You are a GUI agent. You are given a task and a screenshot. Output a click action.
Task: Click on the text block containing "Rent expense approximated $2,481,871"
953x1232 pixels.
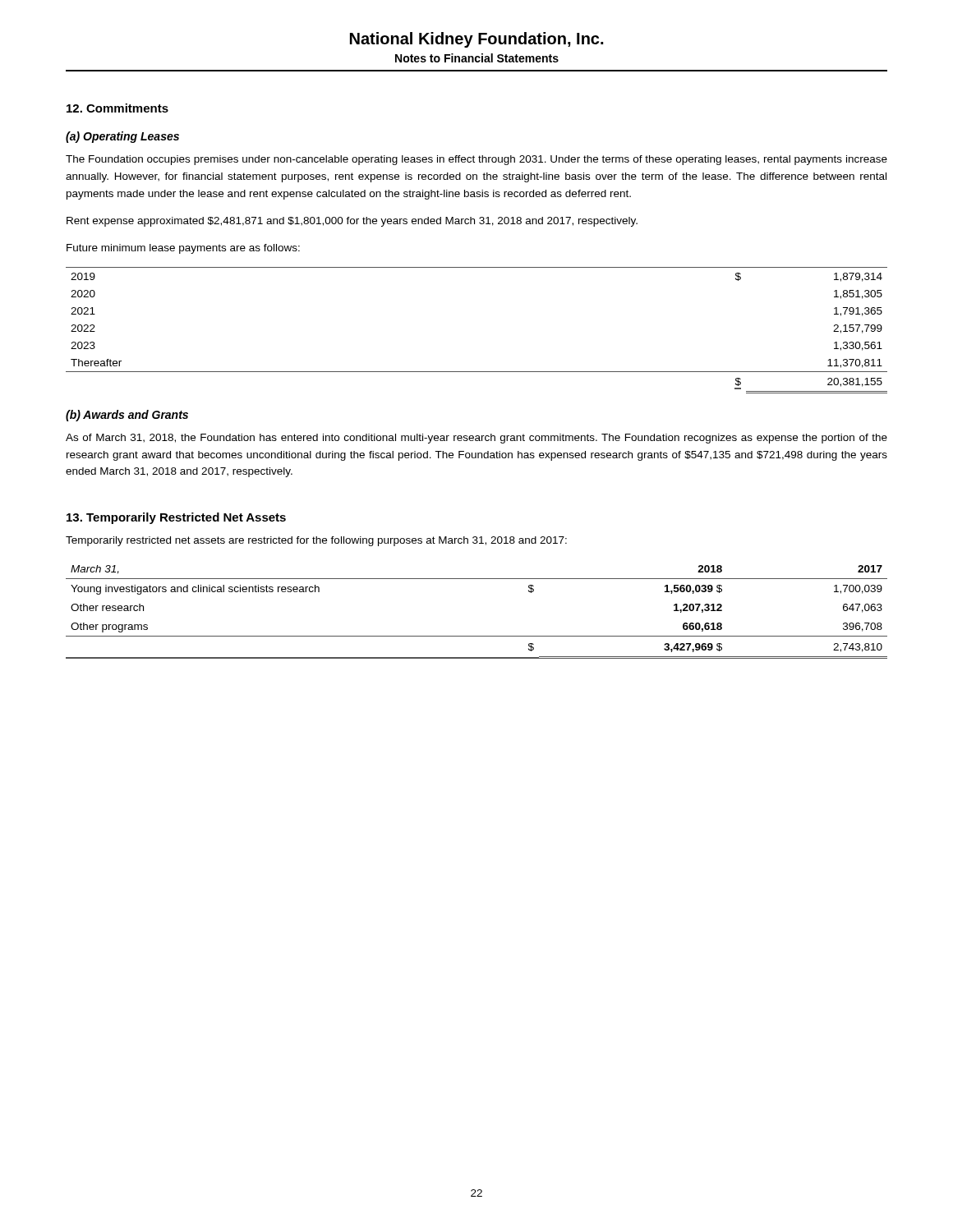352,220
